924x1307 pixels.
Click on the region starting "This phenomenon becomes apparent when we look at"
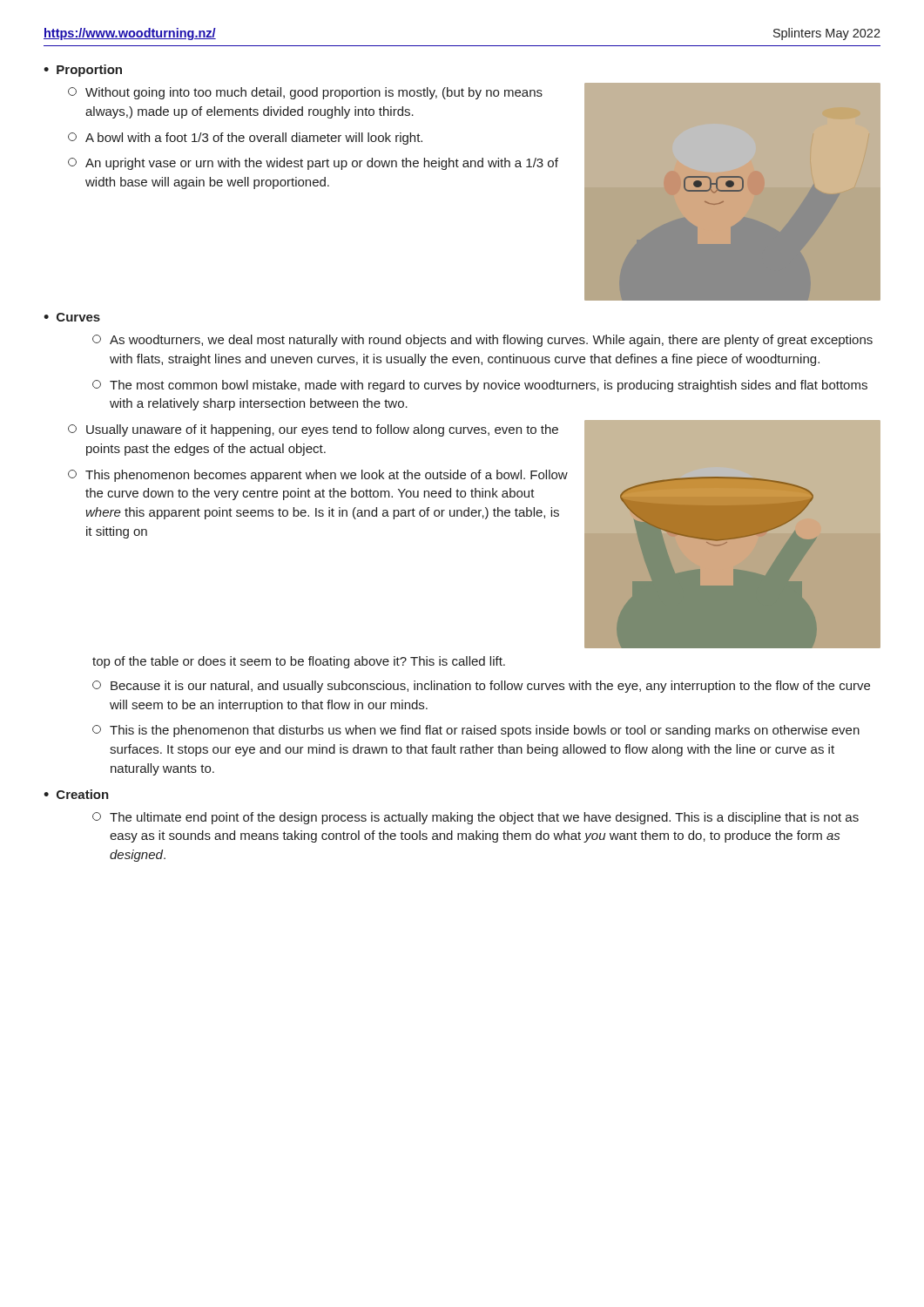(318, 503)
